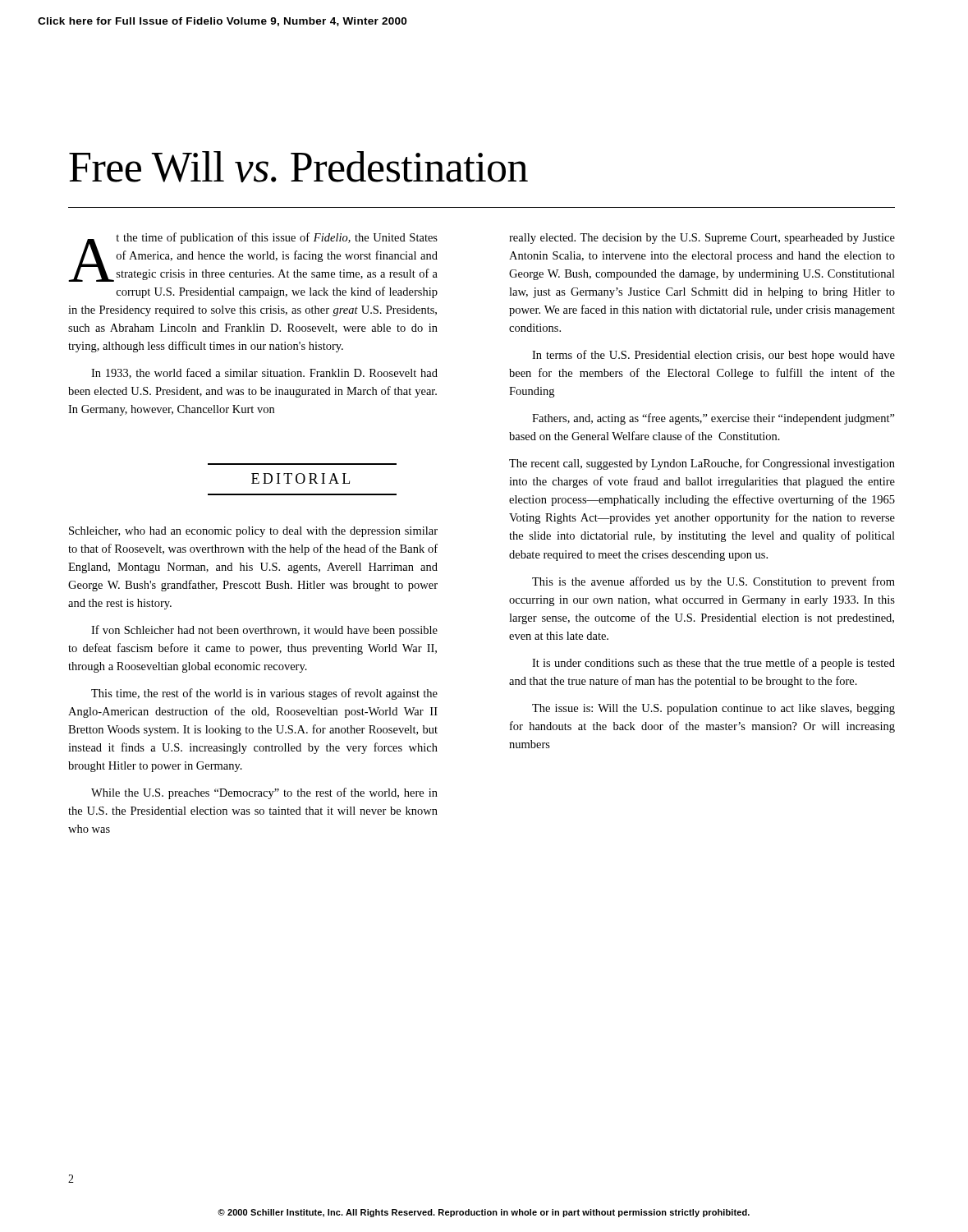This screenshot has width=968, height=1232.
Task: Click the passage that begins "It is under conditions"
Action: 702,672
